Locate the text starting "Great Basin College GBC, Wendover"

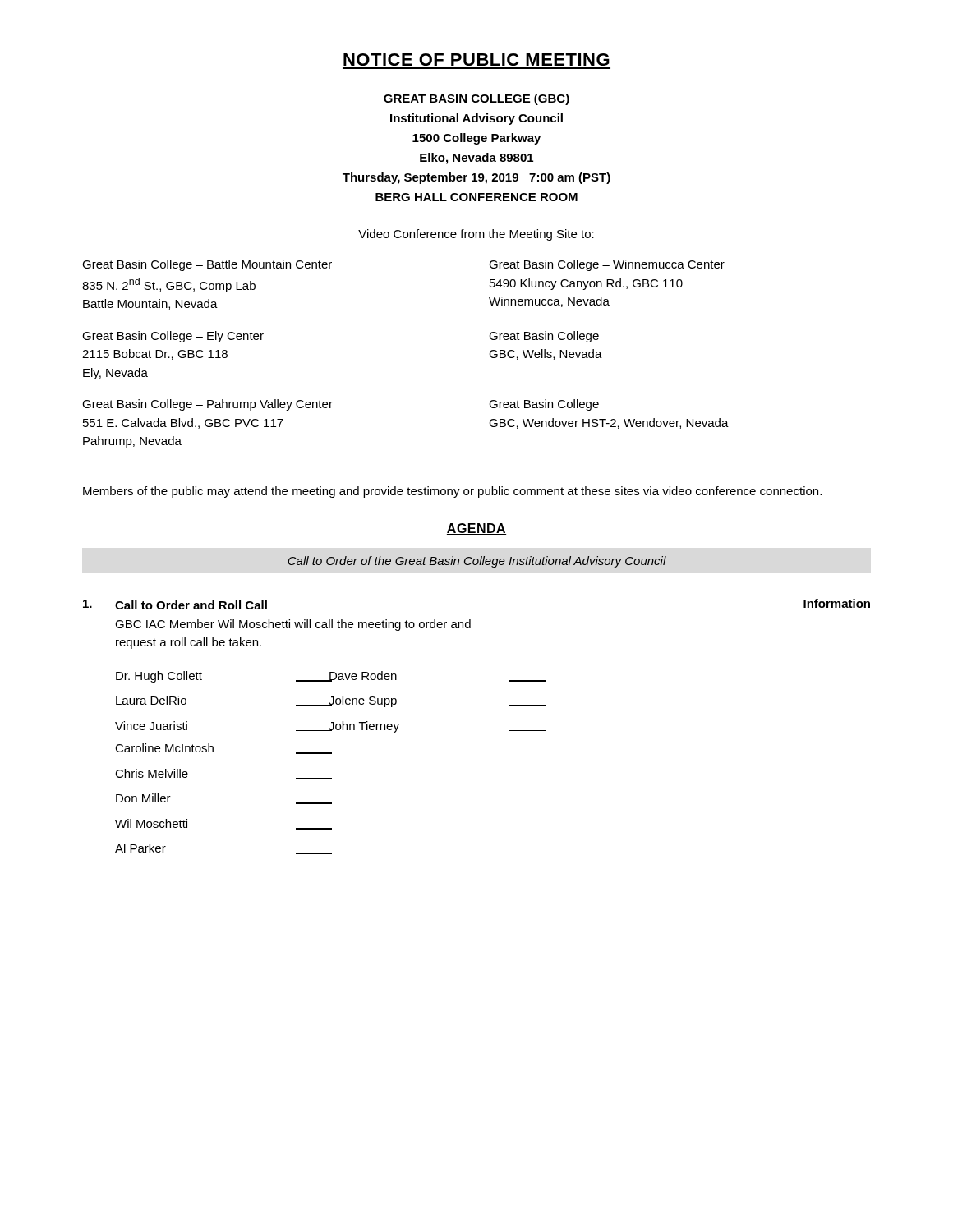click(x=608, y=413)
